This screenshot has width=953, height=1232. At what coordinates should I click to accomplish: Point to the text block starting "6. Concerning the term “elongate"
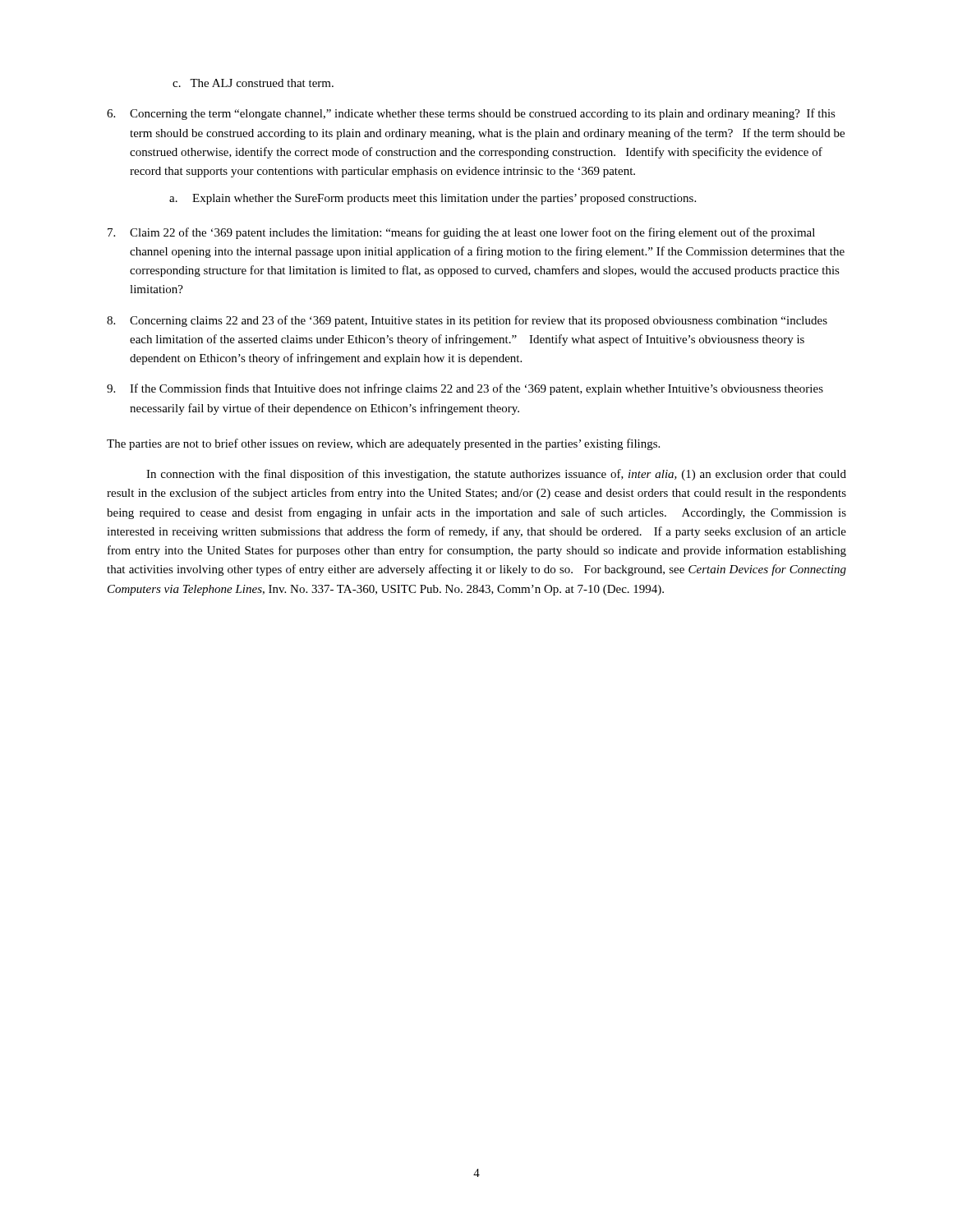coord(476,158)
